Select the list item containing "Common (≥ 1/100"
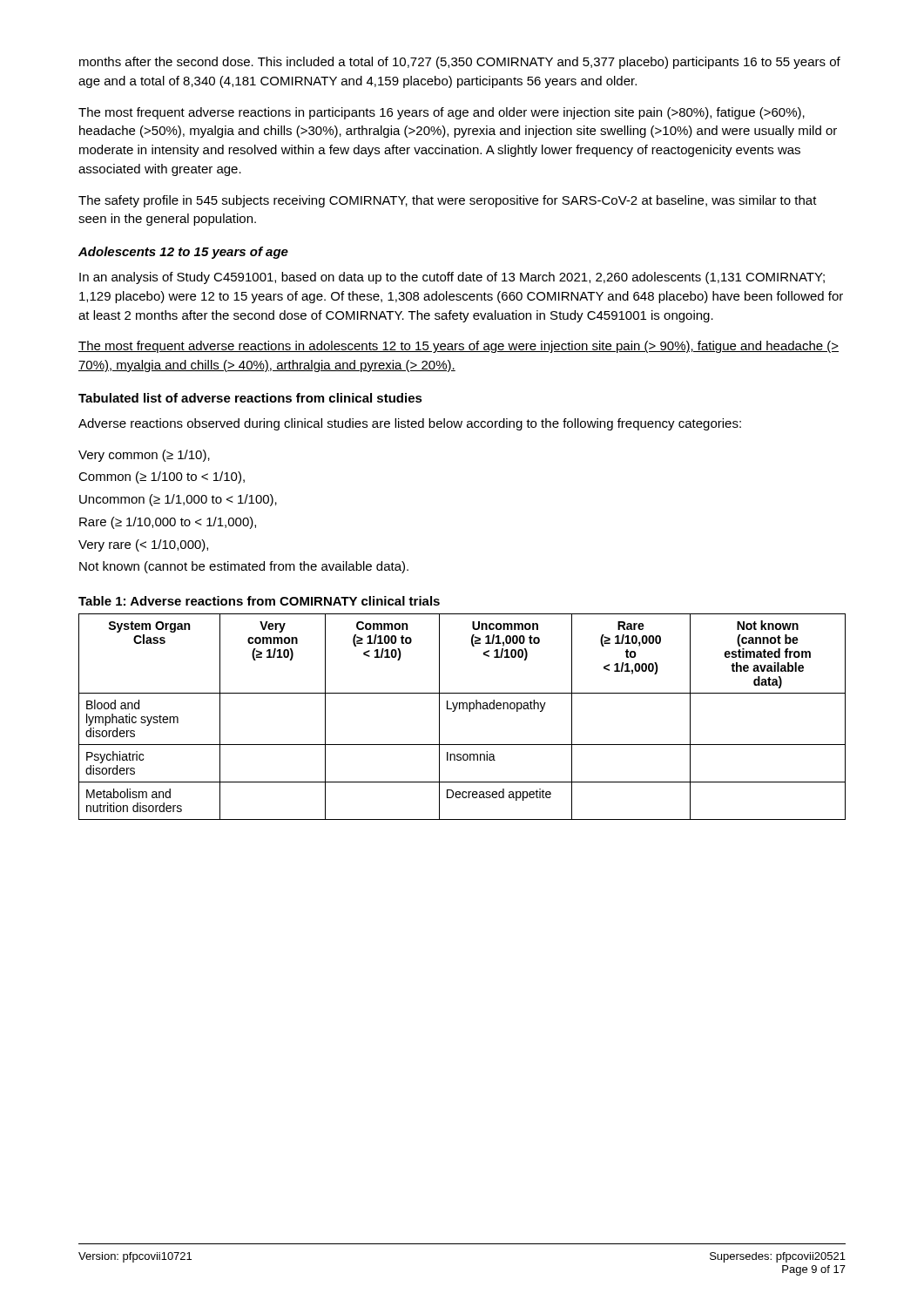The width and height of the screenshot is (924, 1307). click(162, 476)
